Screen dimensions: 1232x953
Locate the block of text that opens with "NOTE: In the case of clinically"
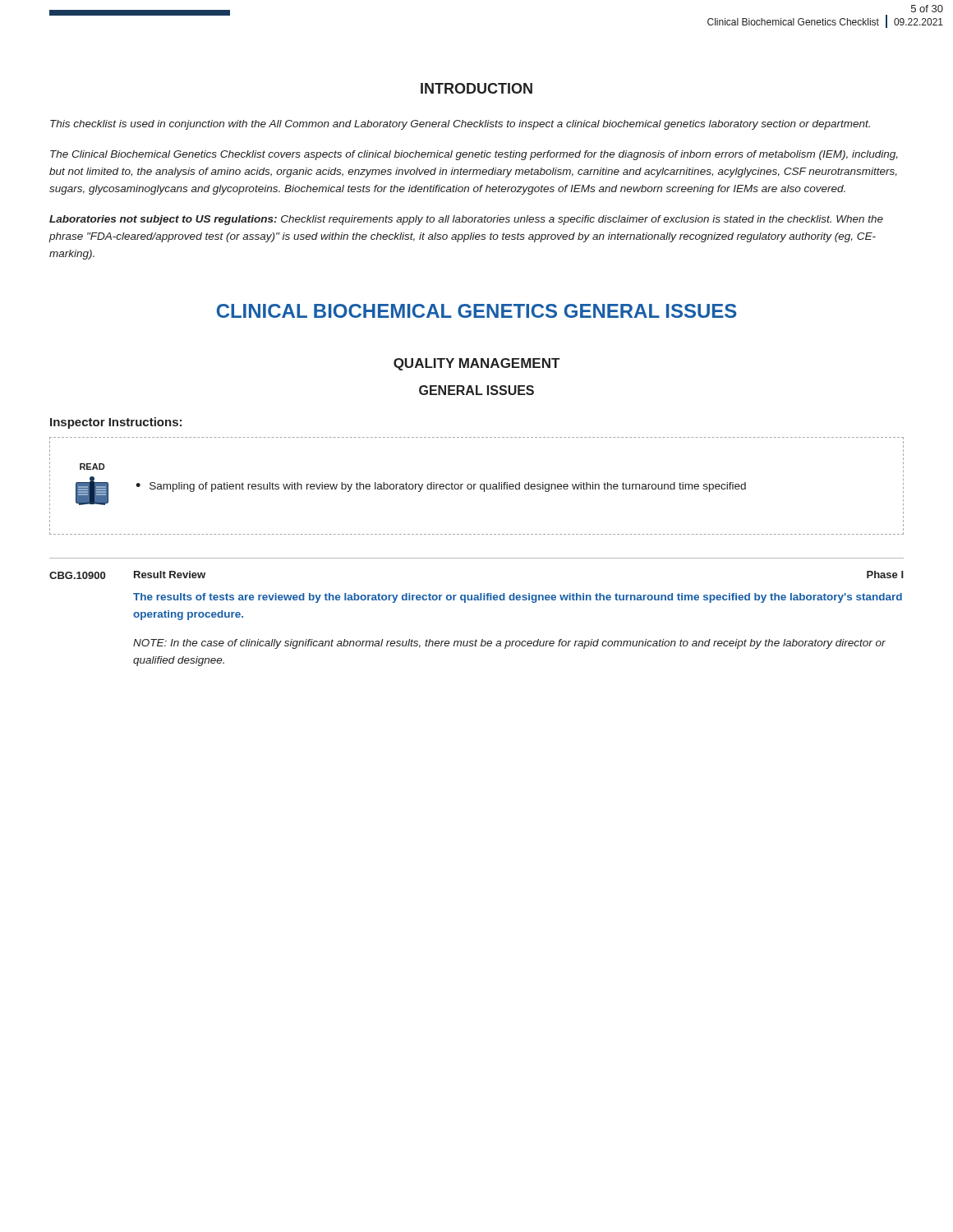[x=509, y=652]
